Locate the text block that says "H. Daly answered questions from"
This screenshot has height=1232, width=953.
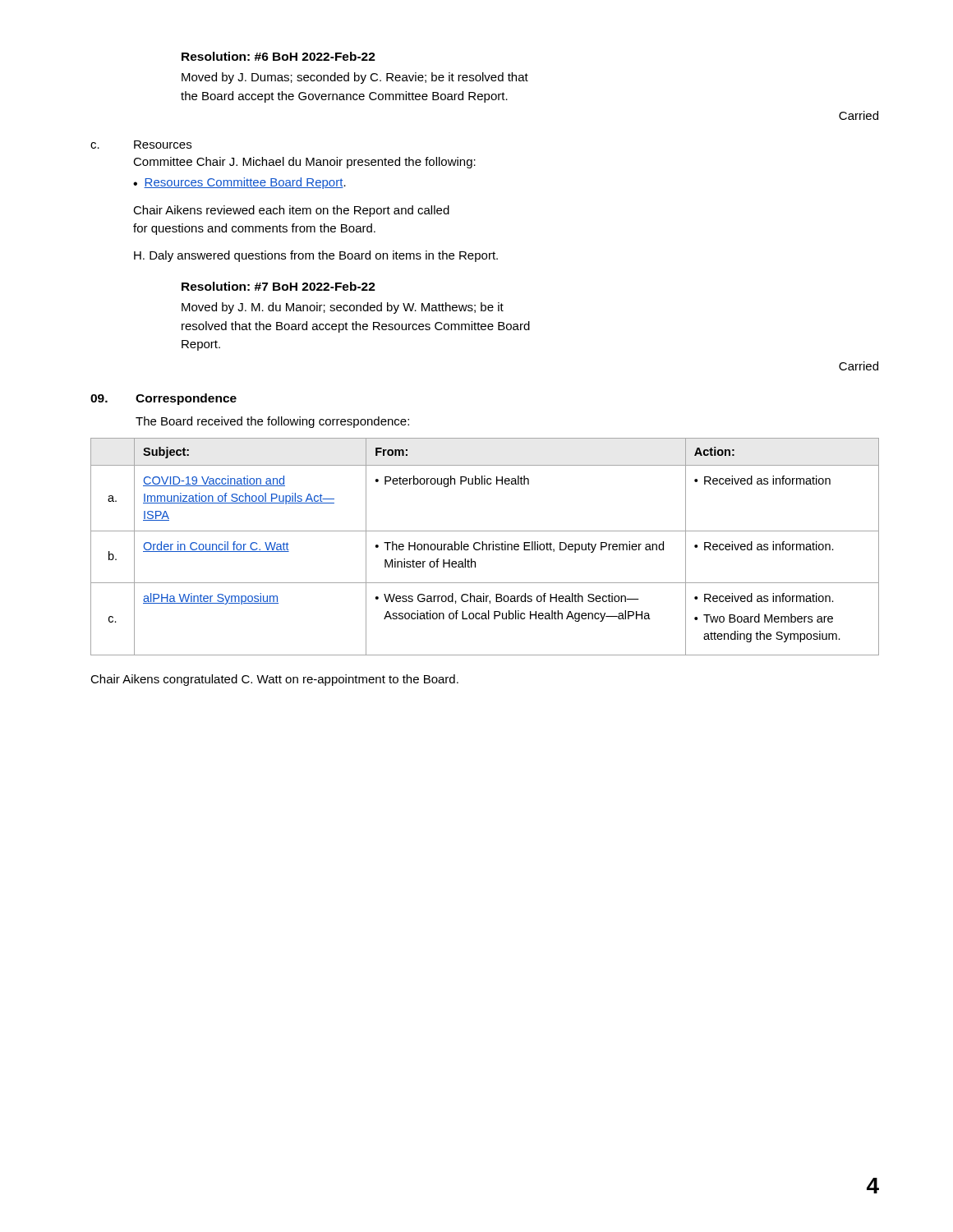pyautogui.click(x=316, y=255)
